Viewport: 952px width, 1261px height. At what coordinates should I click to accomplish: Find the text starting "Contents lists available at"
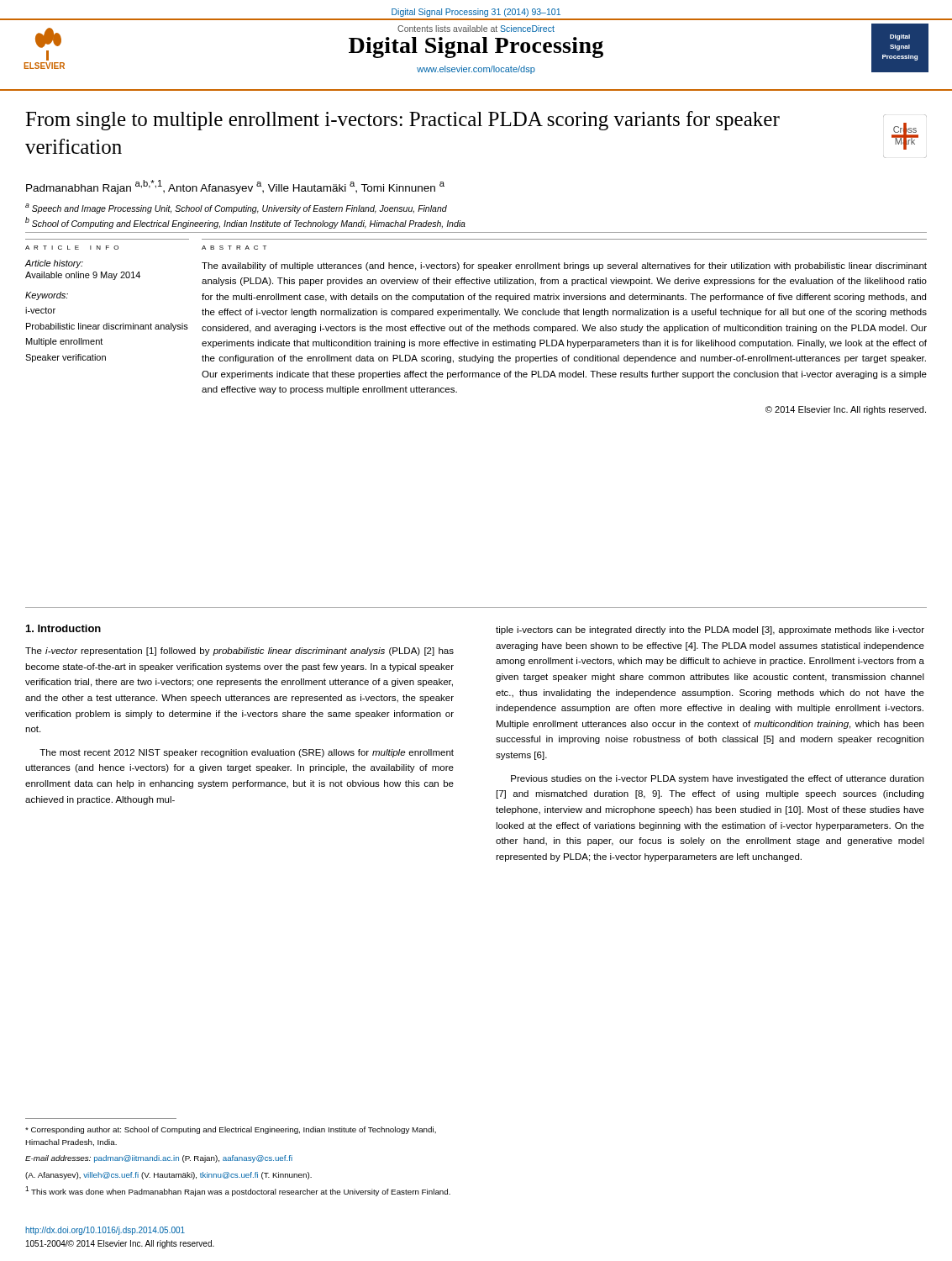(x=476, y=29)
